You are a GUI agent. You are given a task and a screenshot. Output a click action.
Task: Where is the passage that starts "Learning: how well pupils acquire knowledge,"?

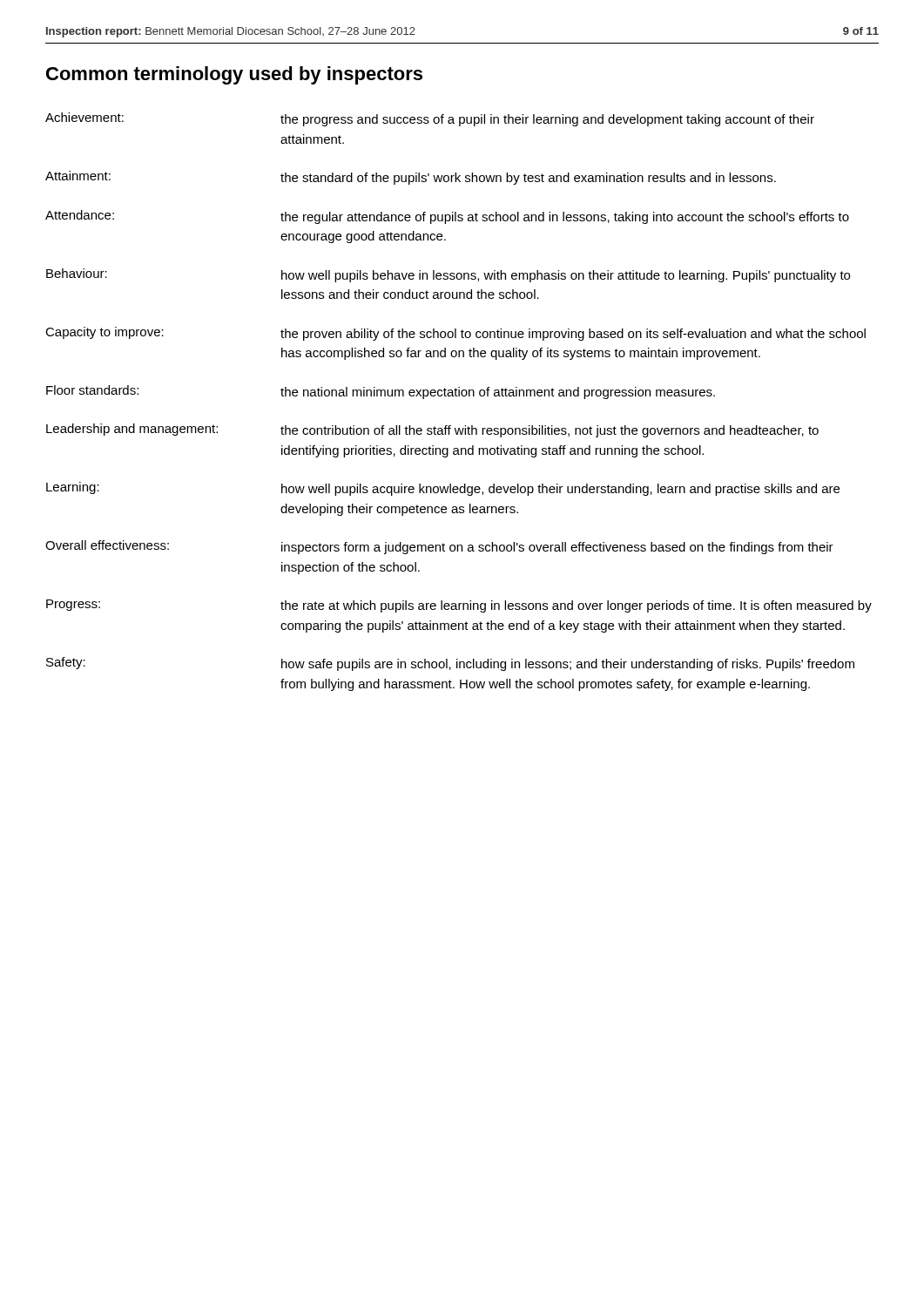tap(462, 499)
